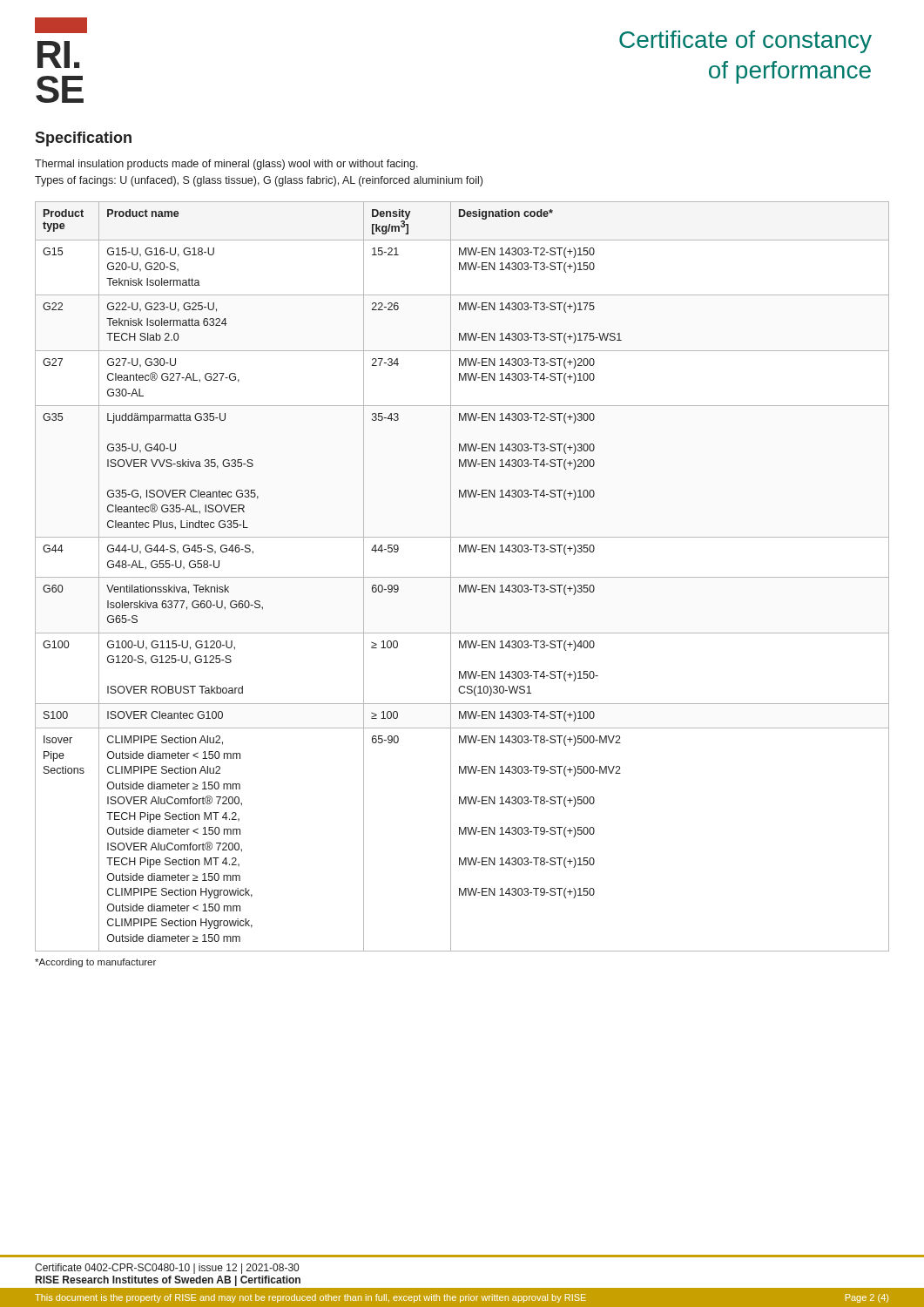
Task: Select a footnote
Action: (95, 962)
